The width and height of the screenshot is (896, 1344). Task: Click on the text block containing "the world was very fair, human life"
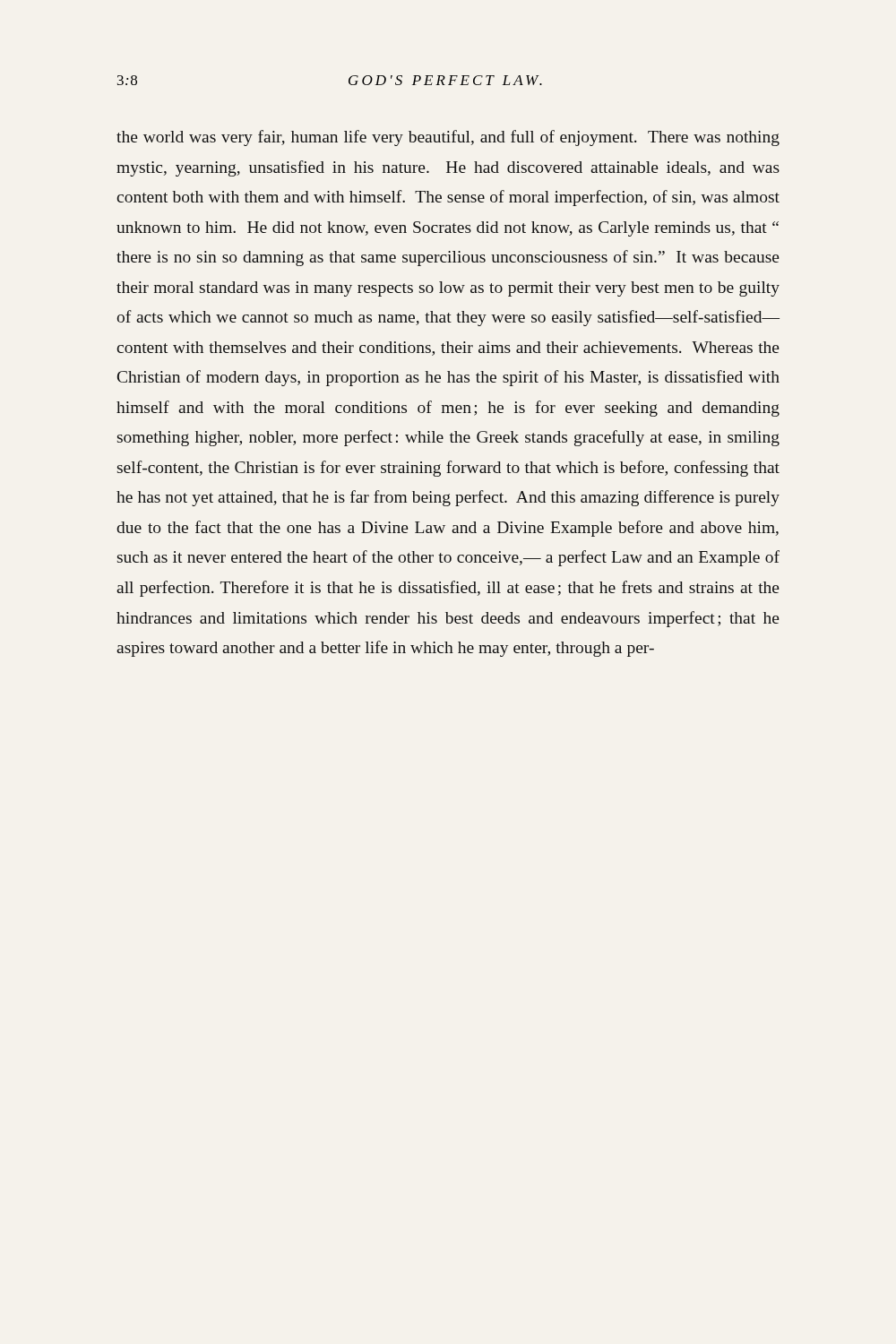click(448, 392)
